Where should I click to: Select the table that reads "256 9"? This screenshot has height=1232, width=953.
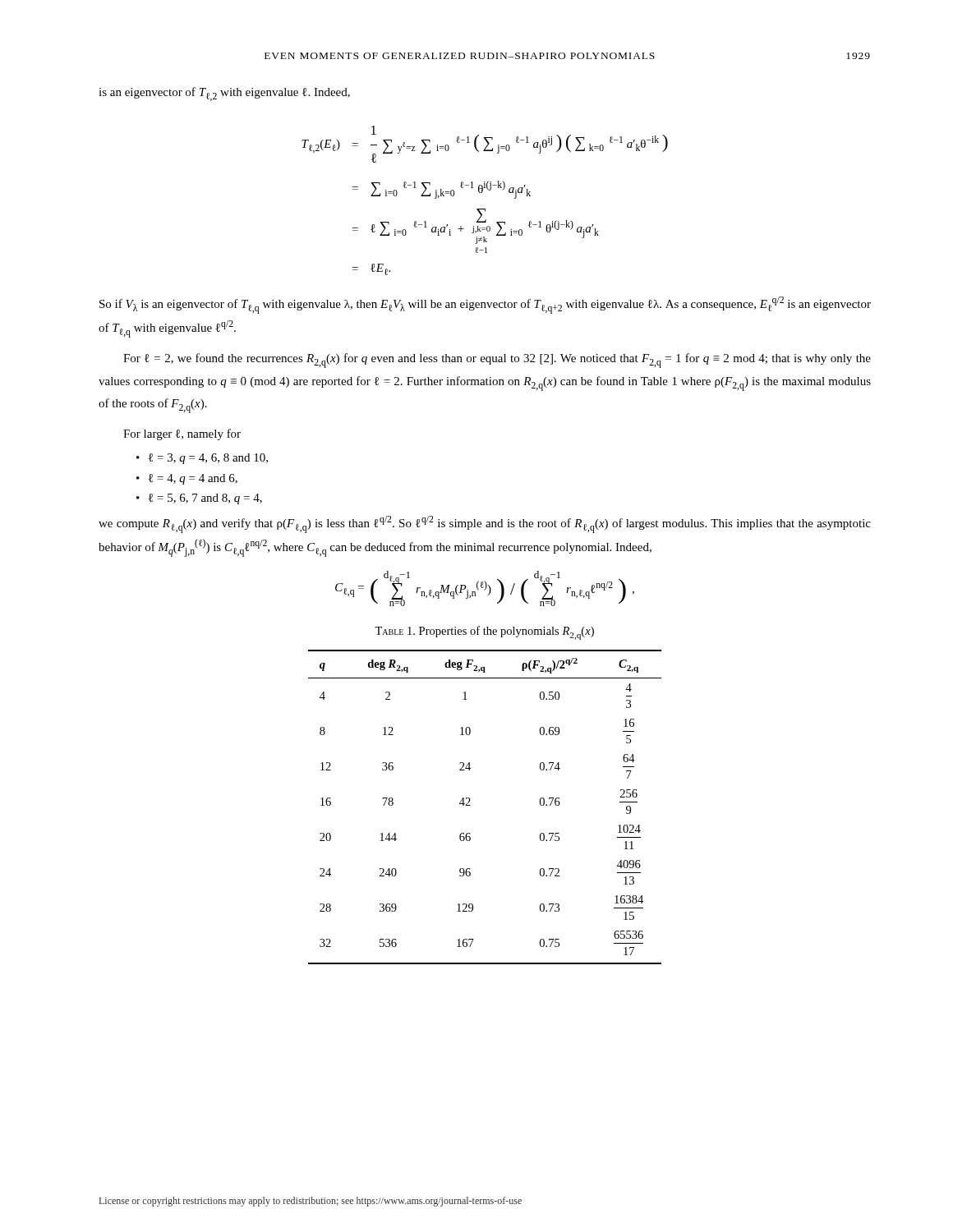coord(485,807)
